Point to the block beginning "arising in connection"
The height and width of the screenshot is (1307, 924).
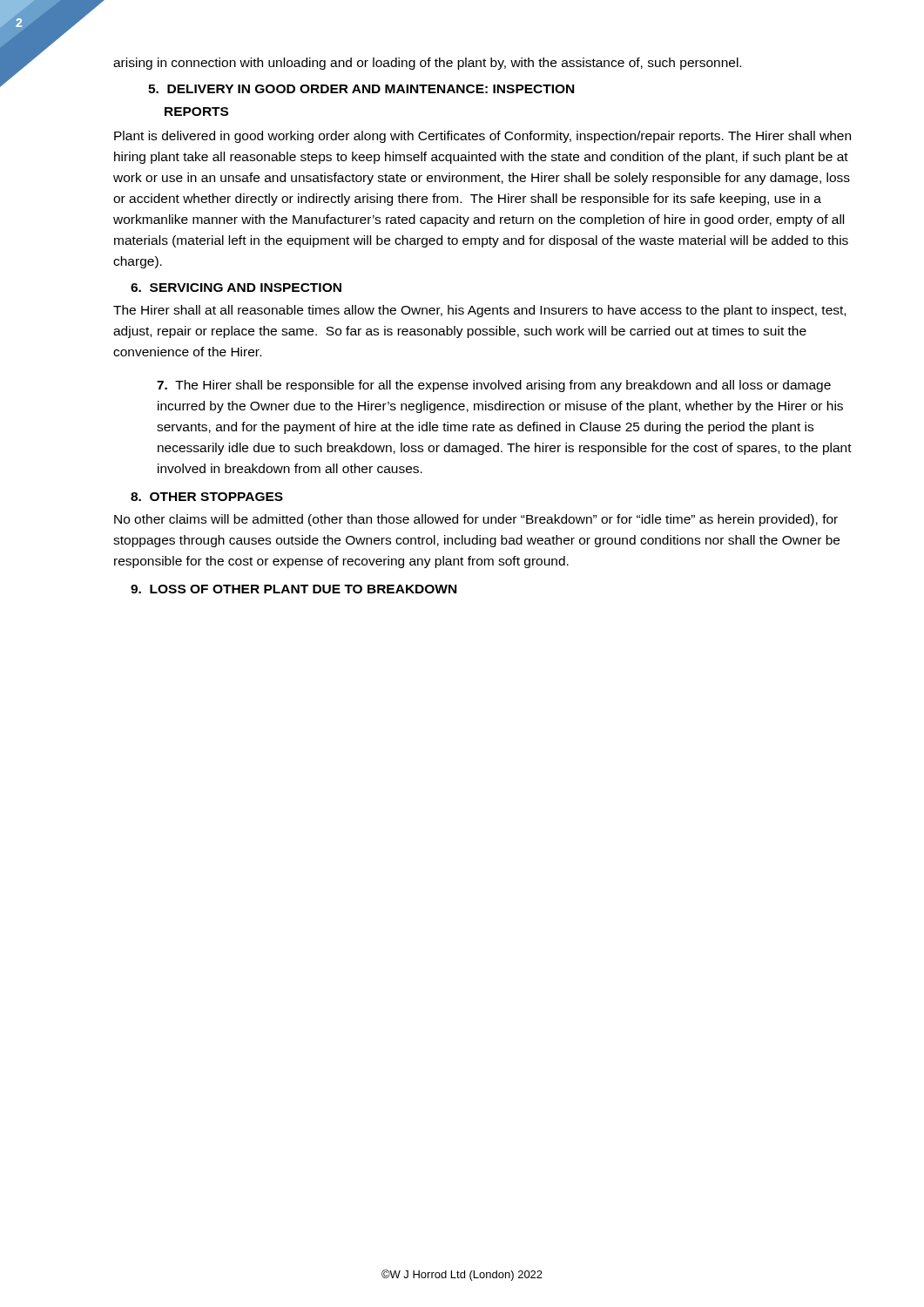[428, 62]
